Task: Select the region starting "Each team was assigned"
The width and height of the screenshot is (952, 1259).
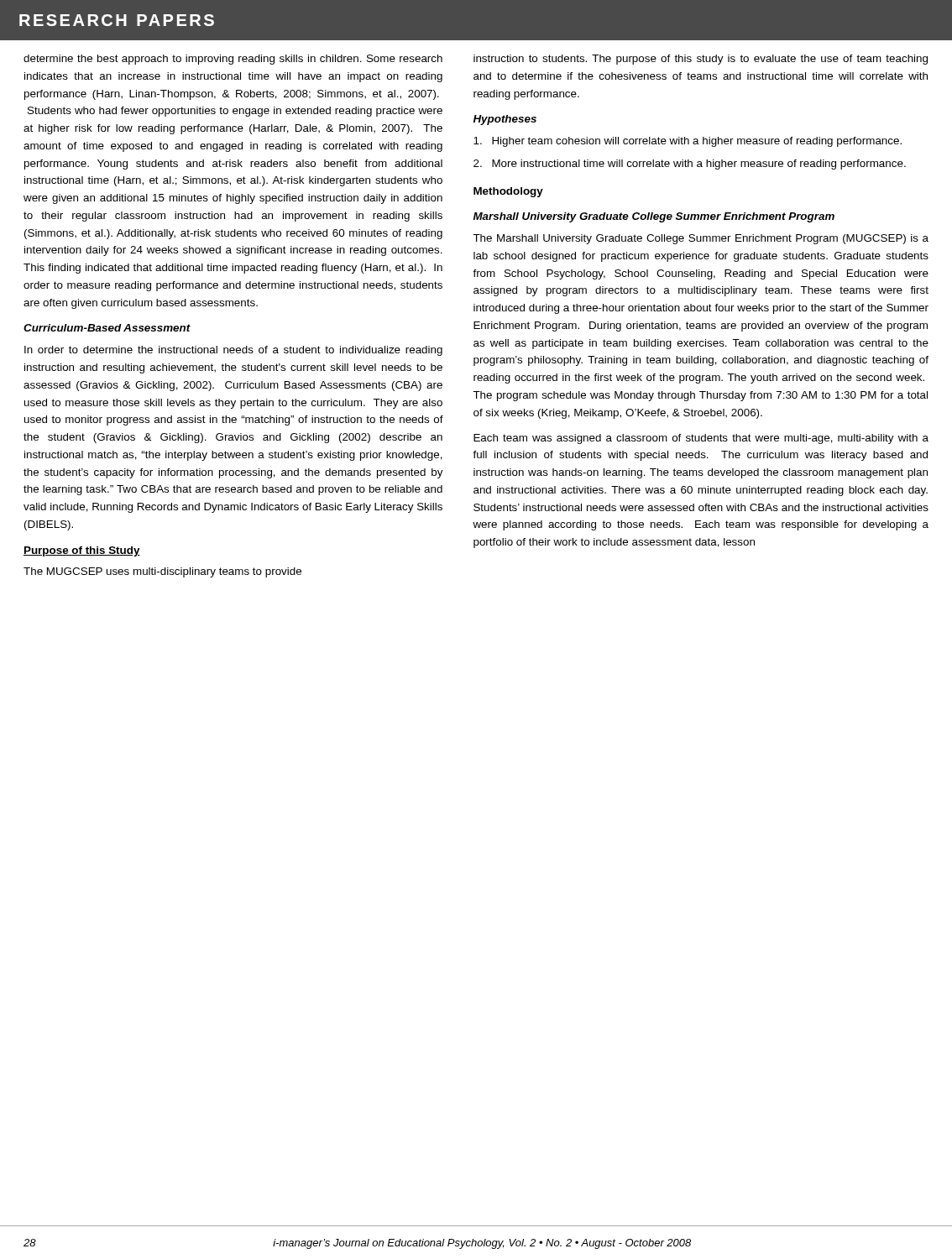Action: point(701,490)
